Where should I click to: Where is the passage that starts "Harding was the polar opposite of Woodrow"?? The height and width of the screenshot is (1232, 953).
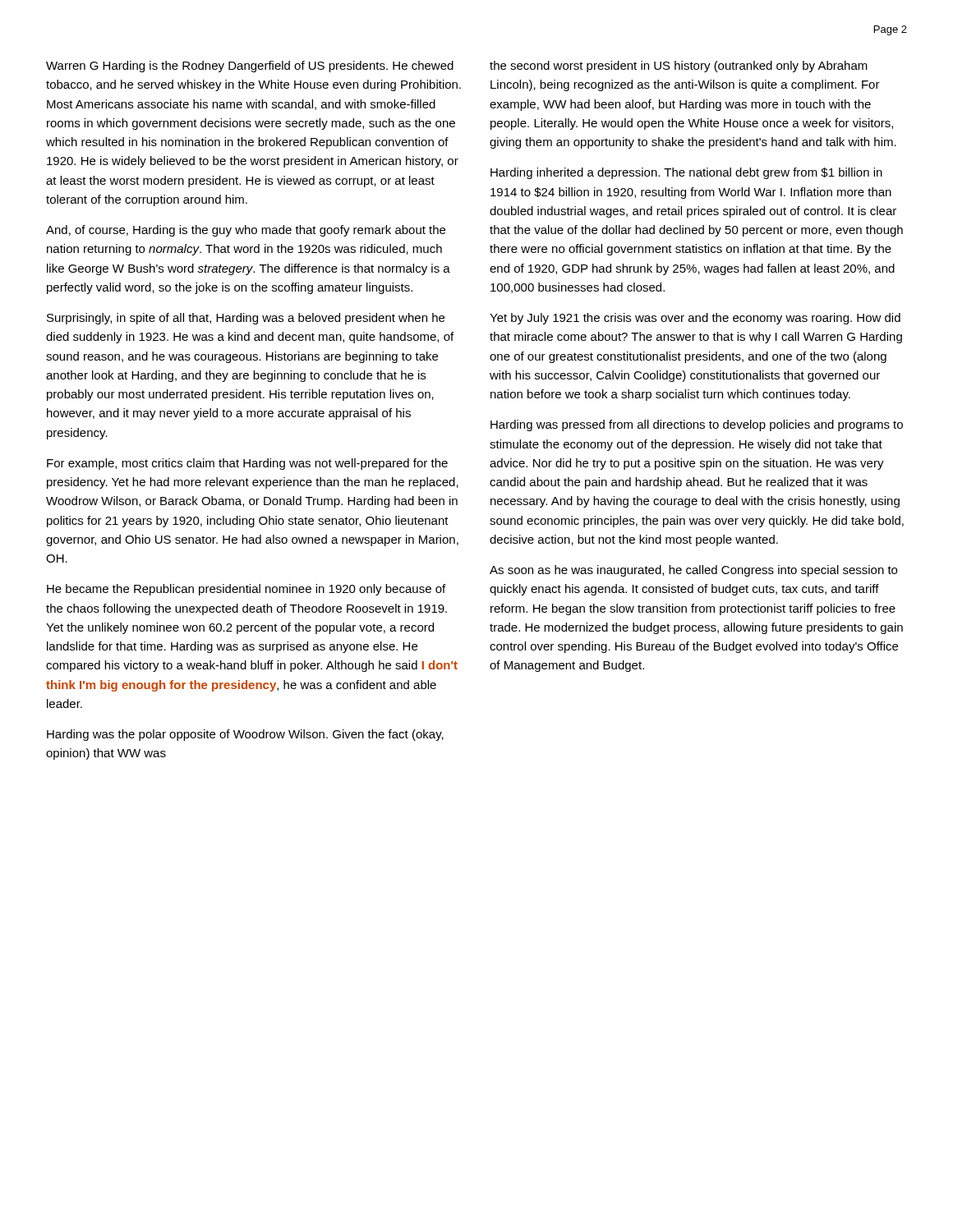pyautogui.click(x=245, y=743)
